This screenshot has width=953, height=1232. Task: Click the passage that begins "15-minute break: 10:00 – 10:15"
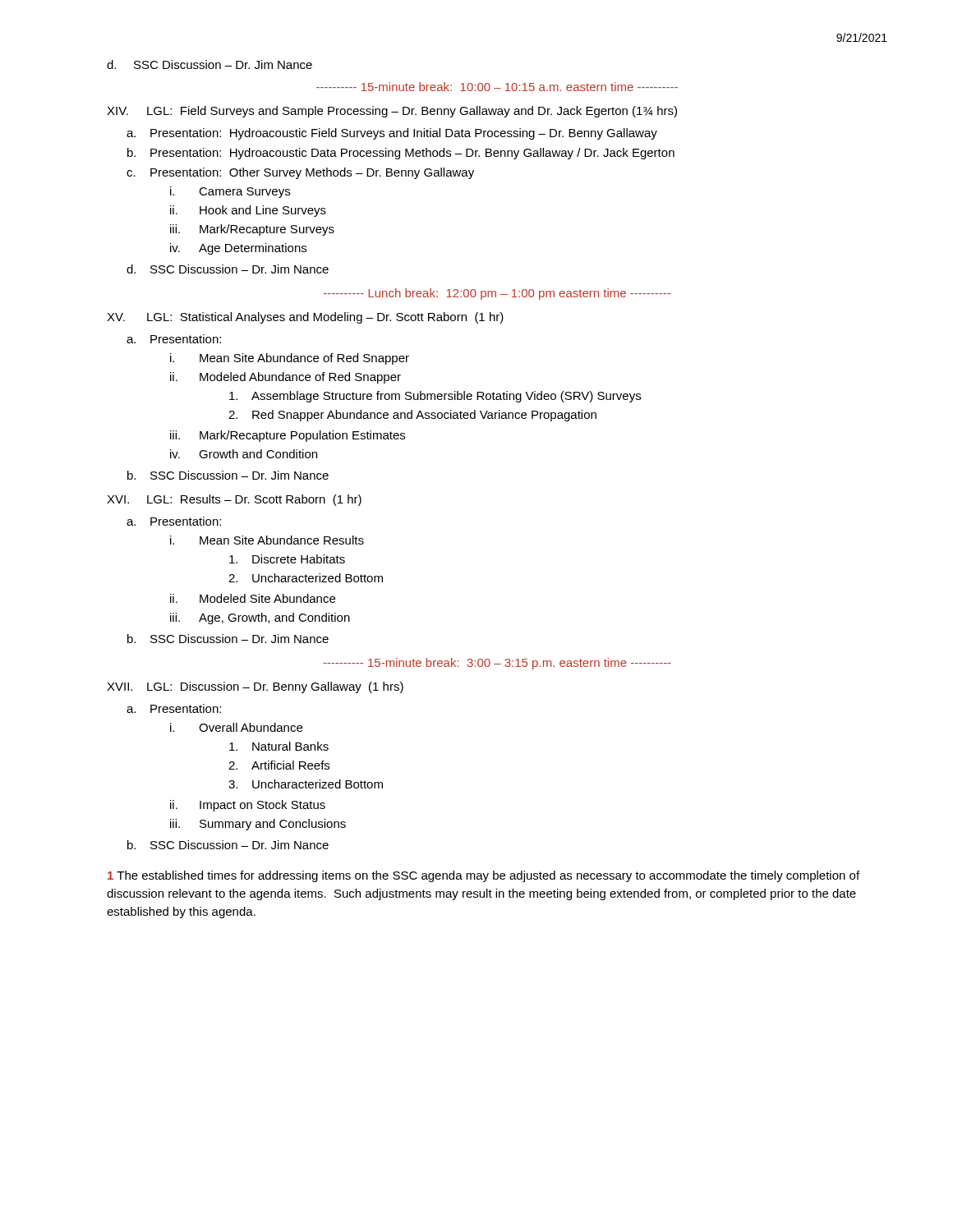497,87
